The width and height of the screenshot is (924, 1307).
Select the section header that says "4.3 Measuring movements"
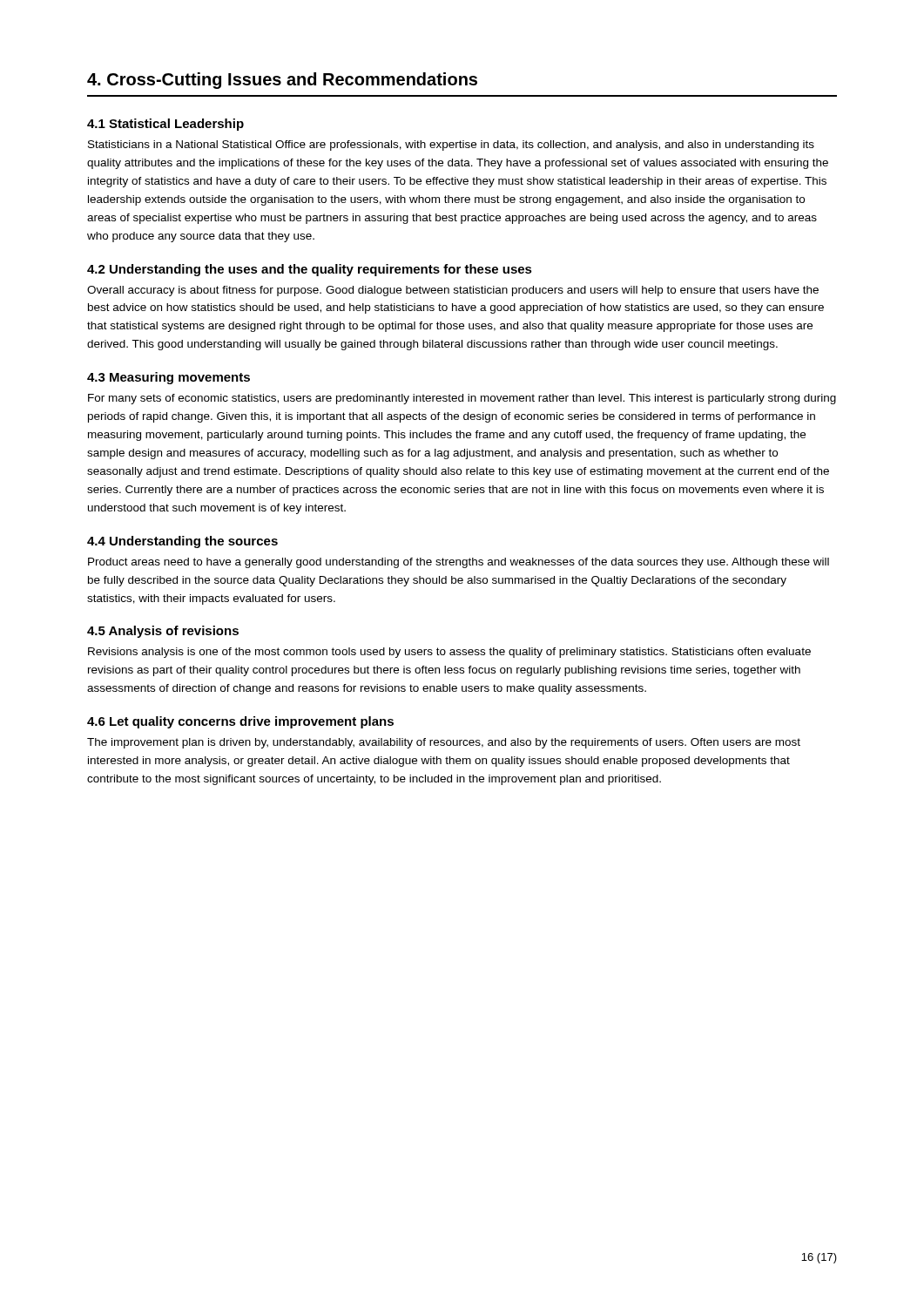[x=169, y=378]
